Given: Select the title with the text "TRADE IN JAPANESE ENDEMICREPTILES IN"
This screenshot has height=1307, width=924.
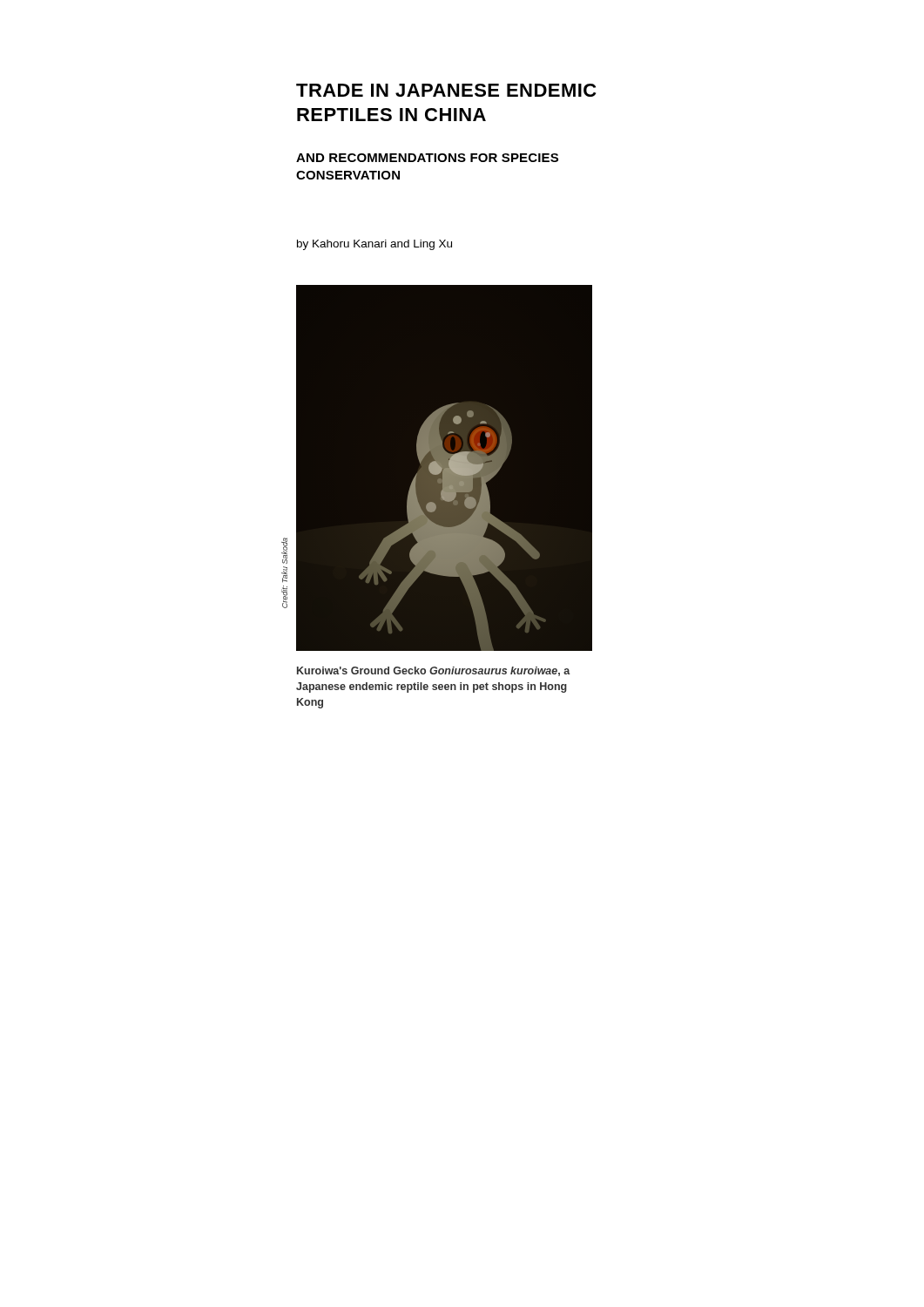Looking at the screenshot, I should (x=540, y=102).
